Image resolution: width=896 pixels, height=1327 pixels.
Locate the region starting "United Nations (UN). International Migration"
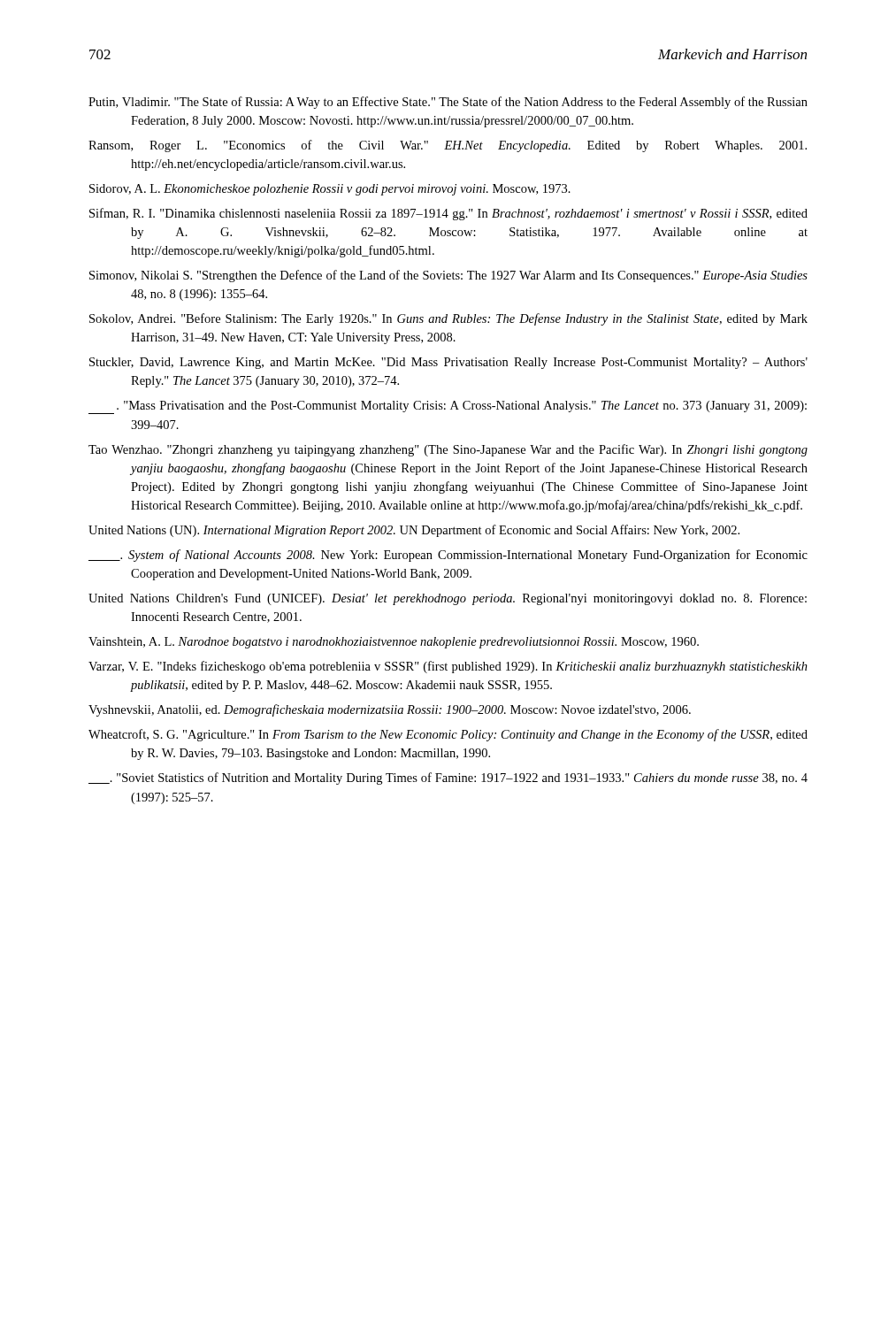[x=414, y=530]
